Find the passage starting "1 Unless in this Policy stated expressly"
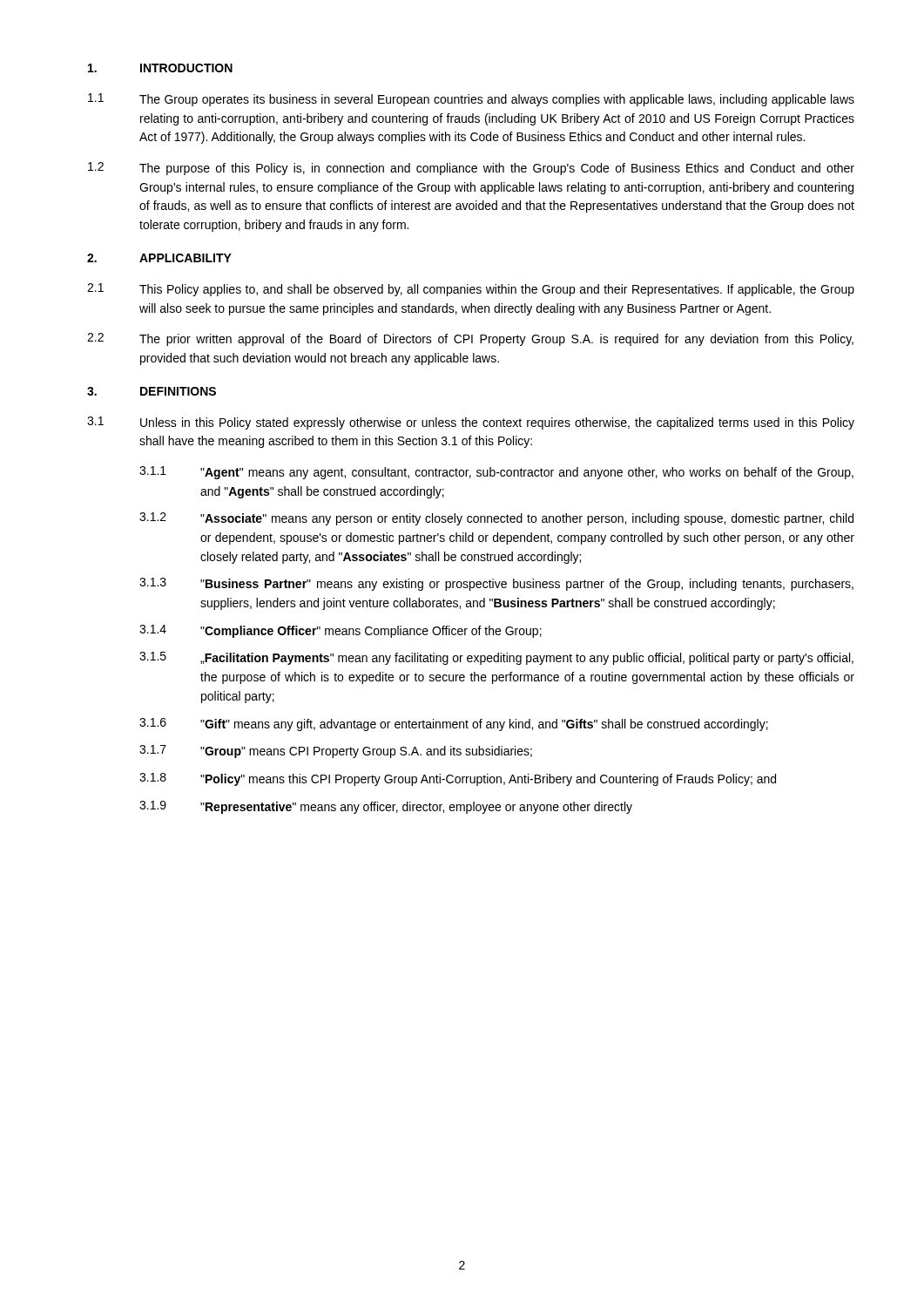This screenshot has width=924, height=1307. click(x=471, y=432)
